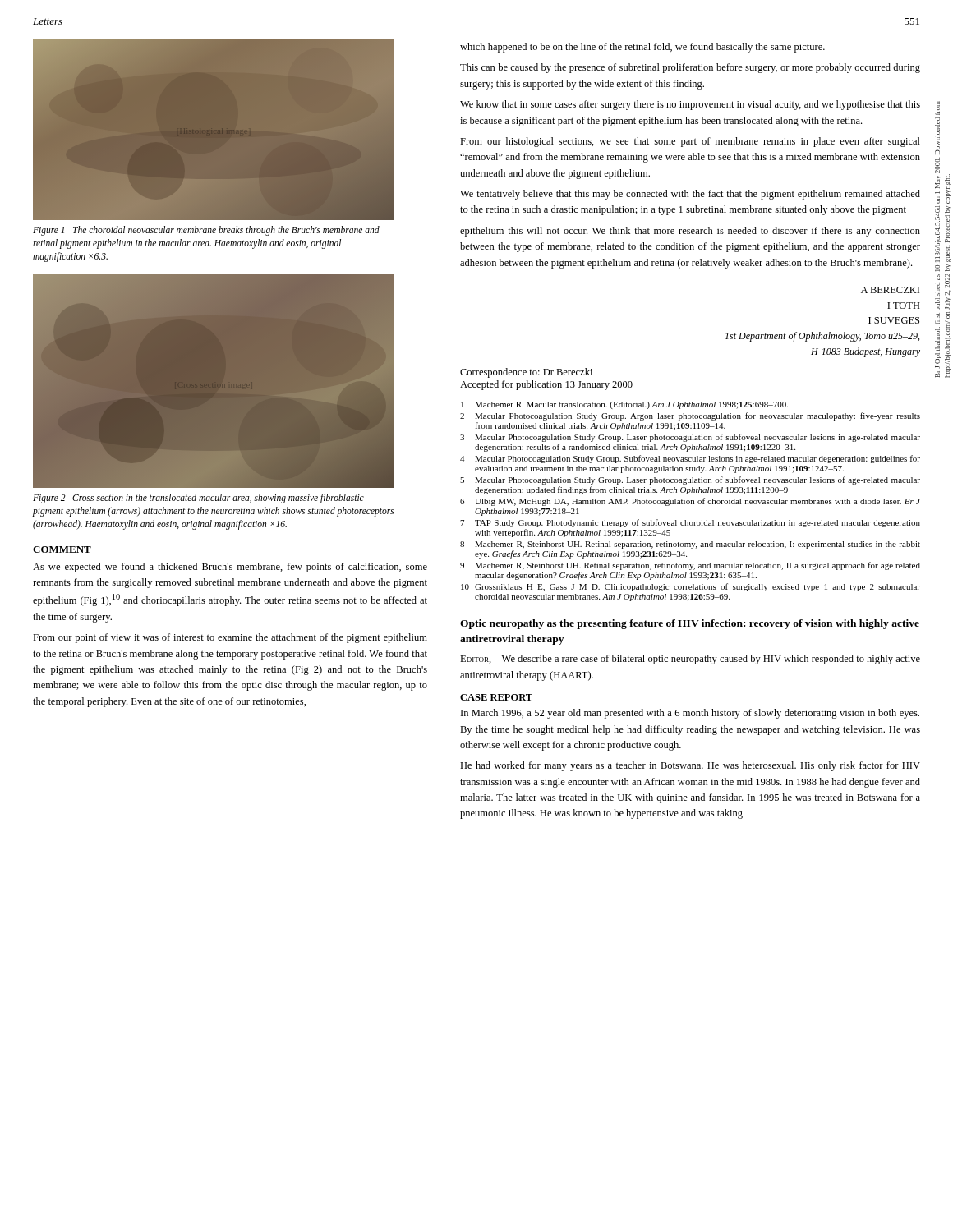Locate the text block that says "In March 1996, a 52 year old man"
The width and height of the screenshot is (953, 1232).
690,729
